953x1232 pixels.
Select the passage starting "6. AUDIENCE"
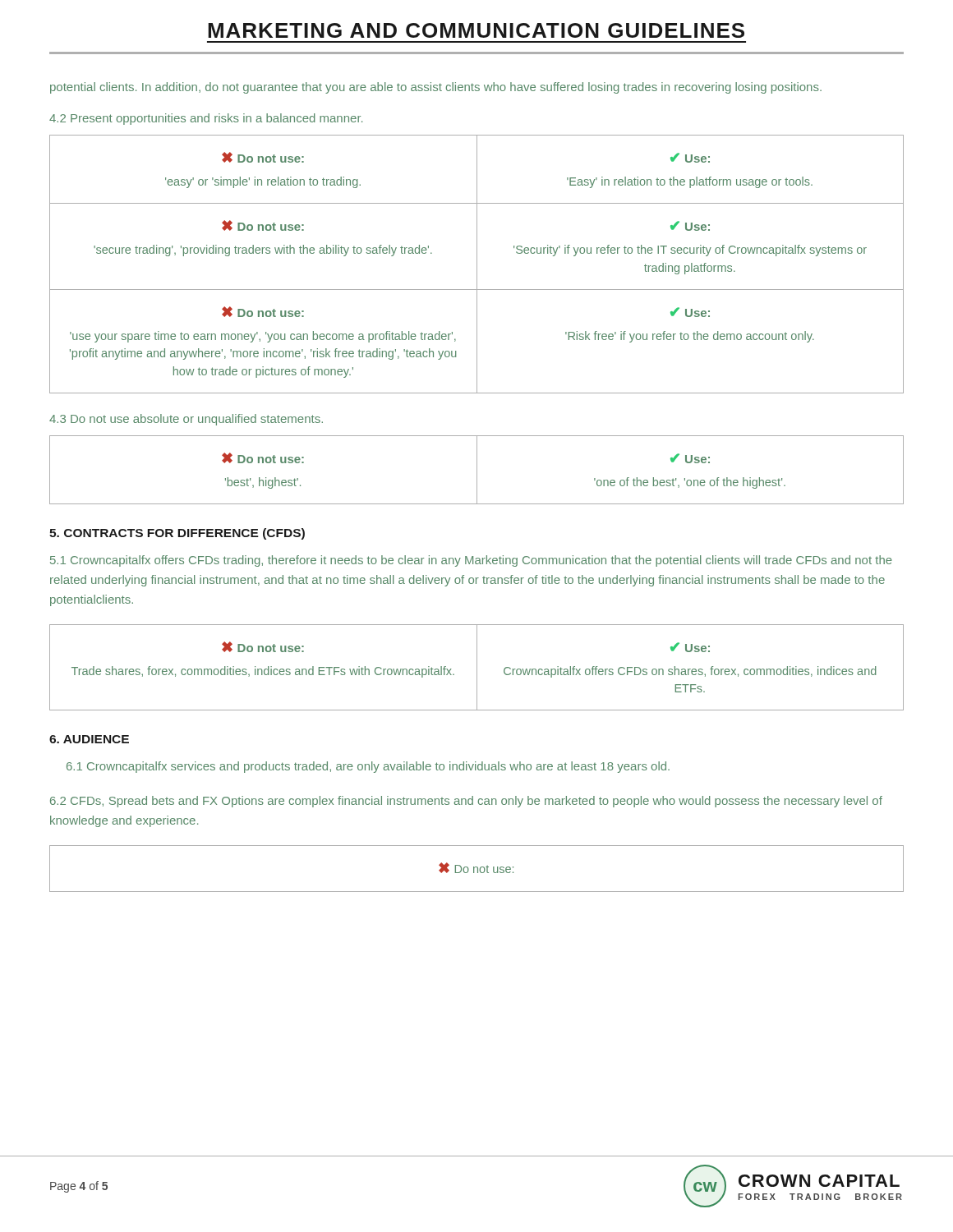89,739
